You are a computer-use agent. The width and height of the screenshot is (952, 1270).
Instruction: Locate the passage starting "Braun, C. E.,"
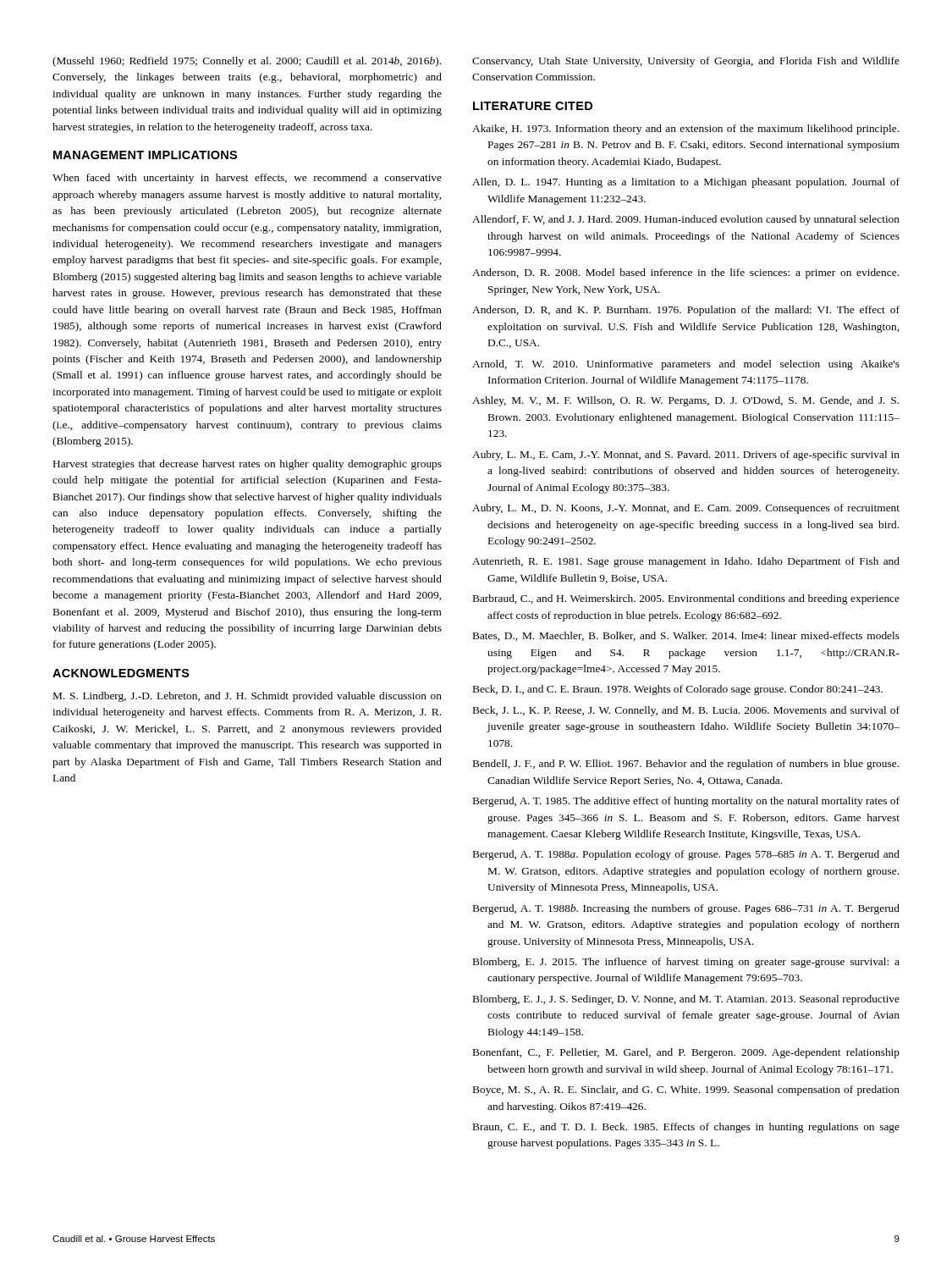click(x=686, y=1135)
